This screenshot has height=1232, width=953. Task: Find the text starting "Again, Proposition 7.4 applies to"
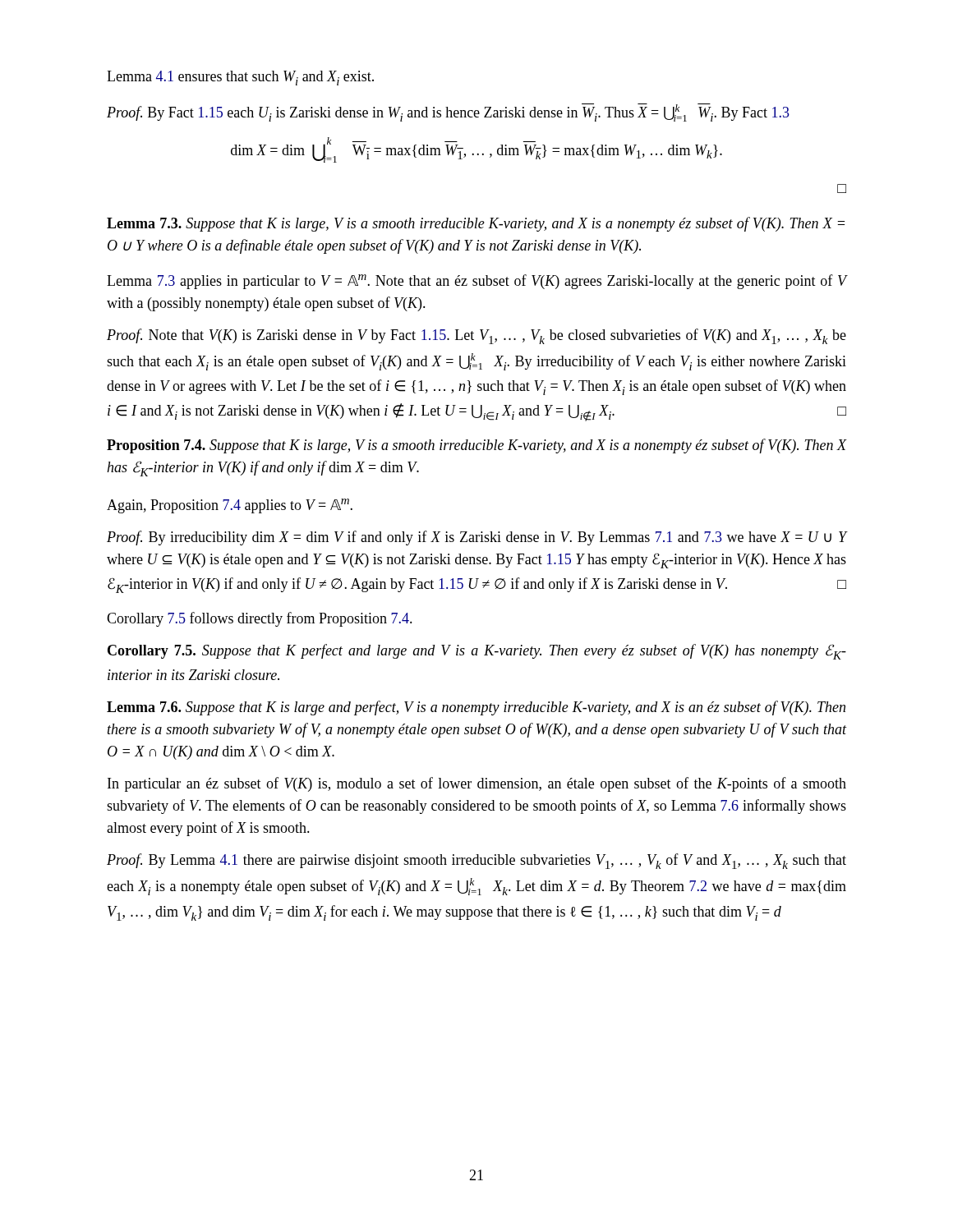[230, 506]
